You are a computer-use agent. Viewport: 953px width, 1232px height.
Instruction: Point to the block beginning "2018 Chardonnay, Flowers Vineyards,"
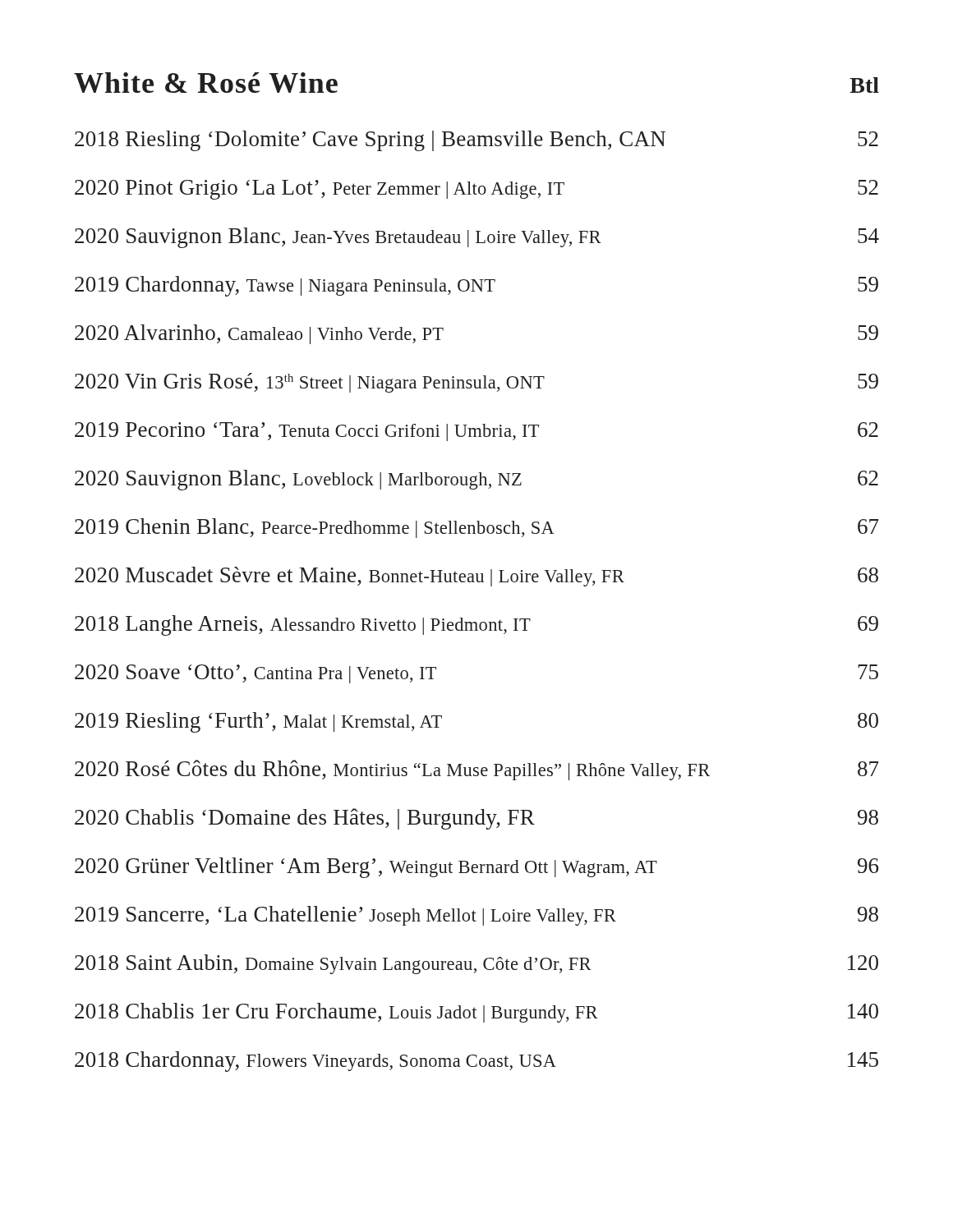[476, 1060]
